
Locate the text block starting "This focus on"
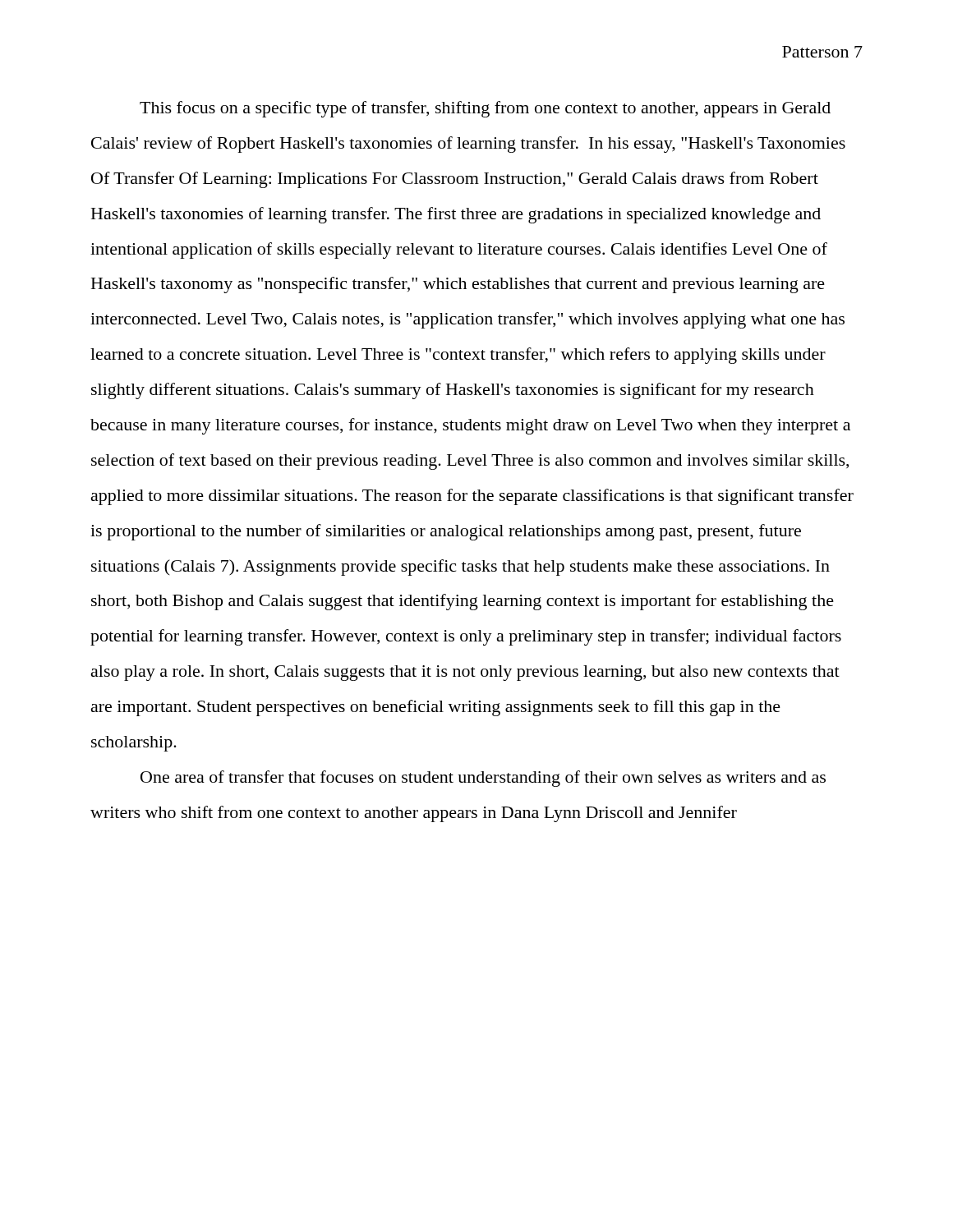point(476,460)
